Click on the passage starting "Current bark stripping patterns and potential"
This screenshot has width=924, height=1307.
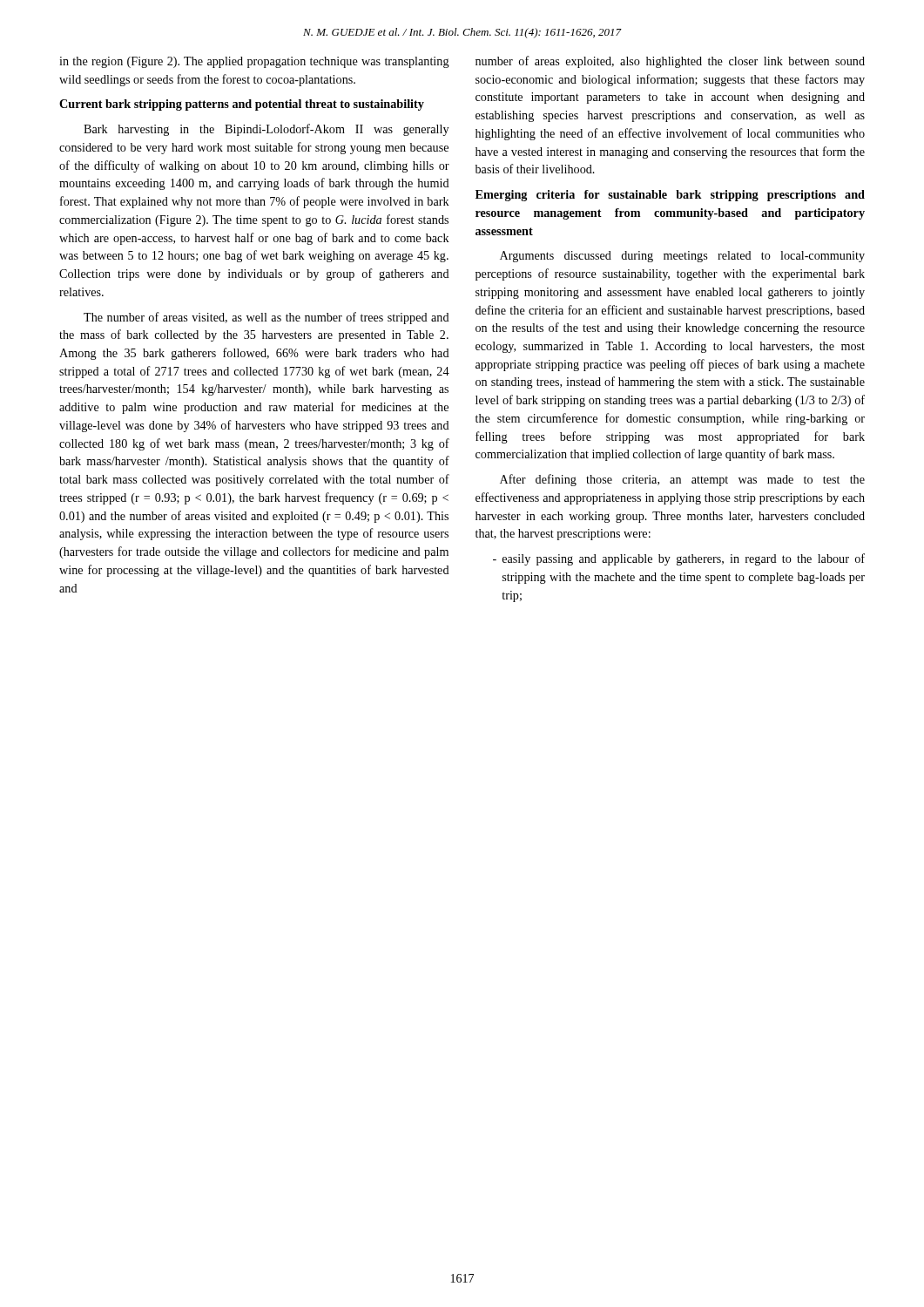(x=254, y=104)
